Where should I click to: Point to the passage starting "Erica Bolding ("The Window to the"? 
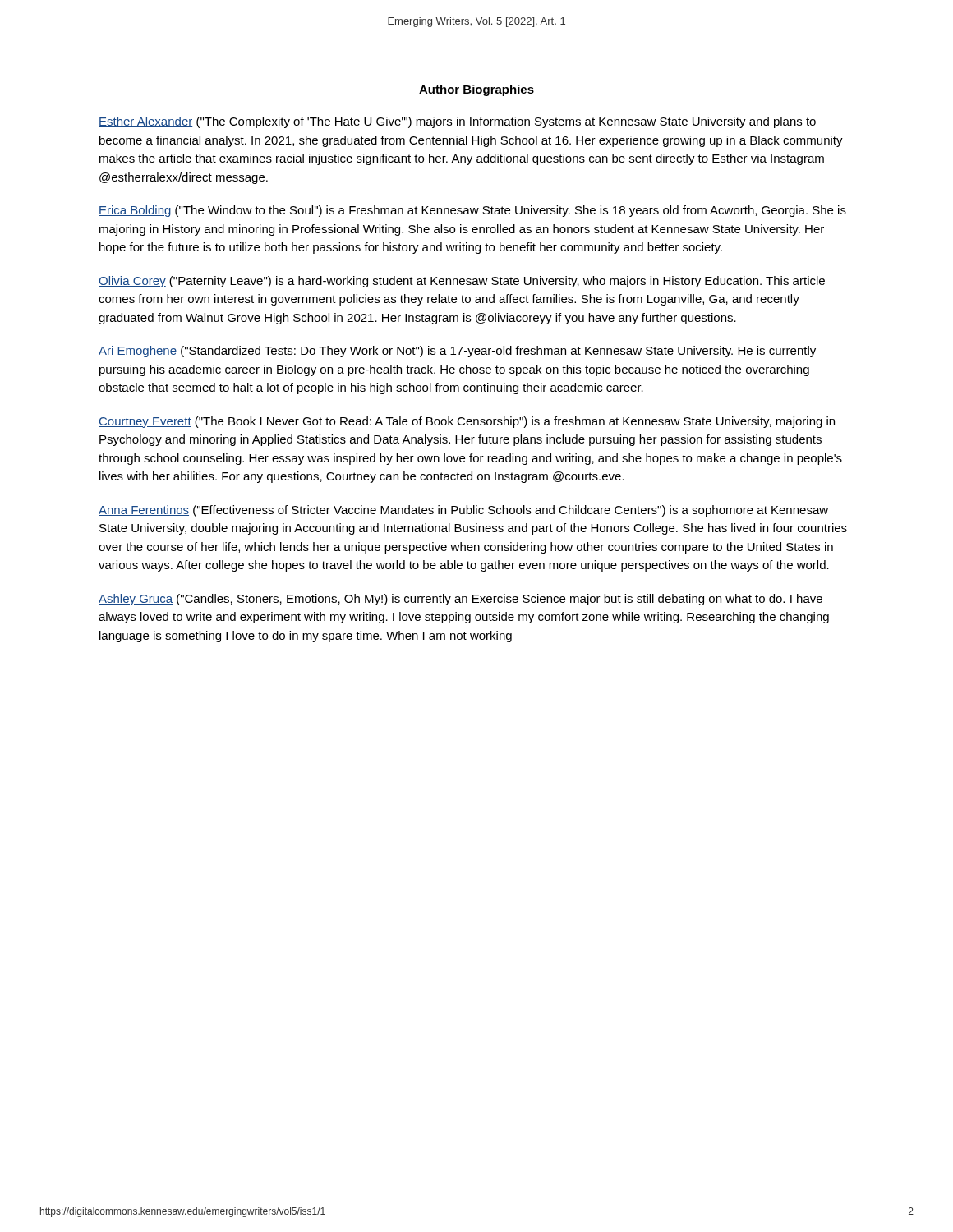click(x=472, y=228)
